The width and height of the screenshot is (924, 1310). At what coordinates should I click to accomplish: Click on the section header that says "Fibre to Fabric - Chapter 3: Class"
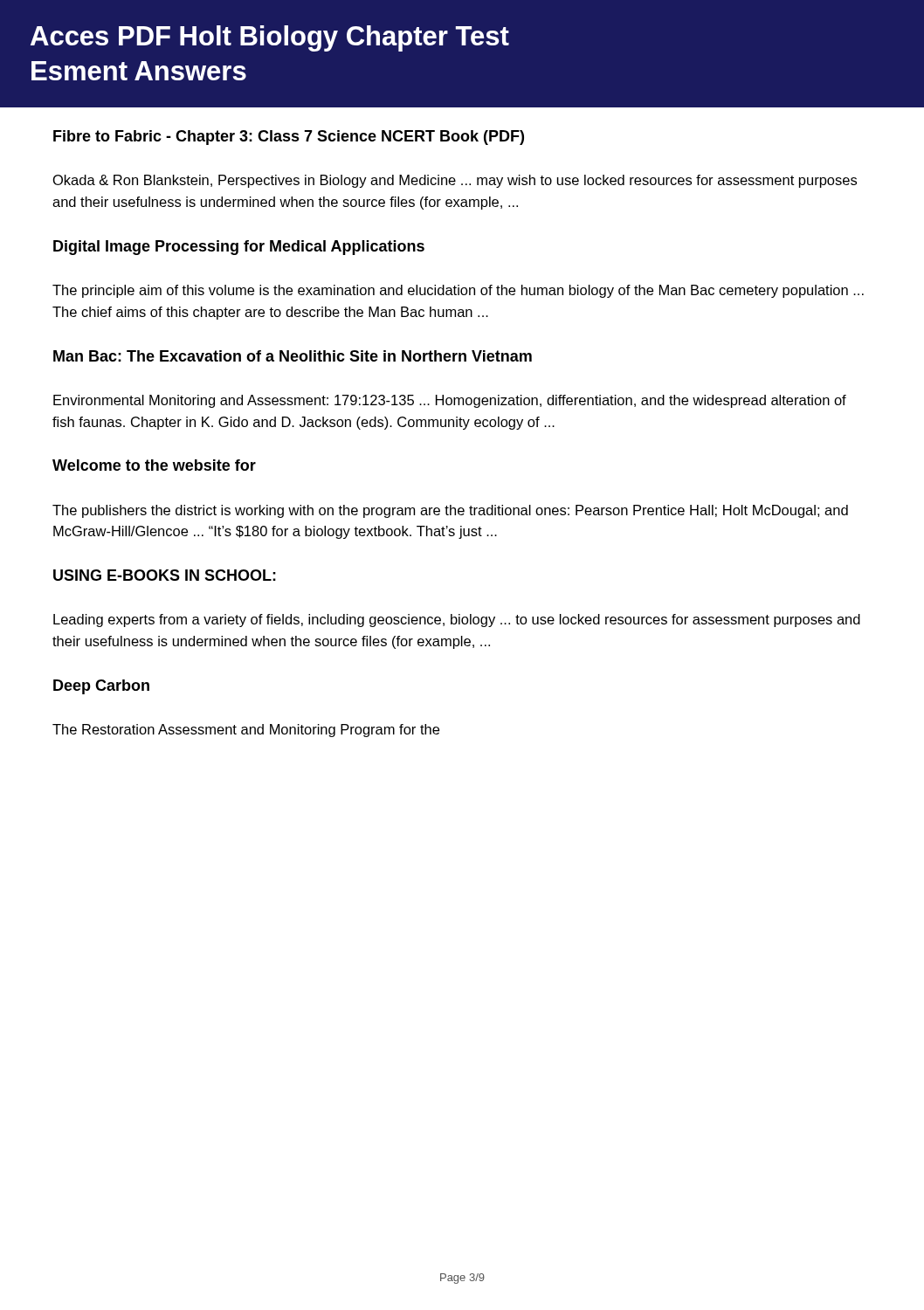point(462,136)
